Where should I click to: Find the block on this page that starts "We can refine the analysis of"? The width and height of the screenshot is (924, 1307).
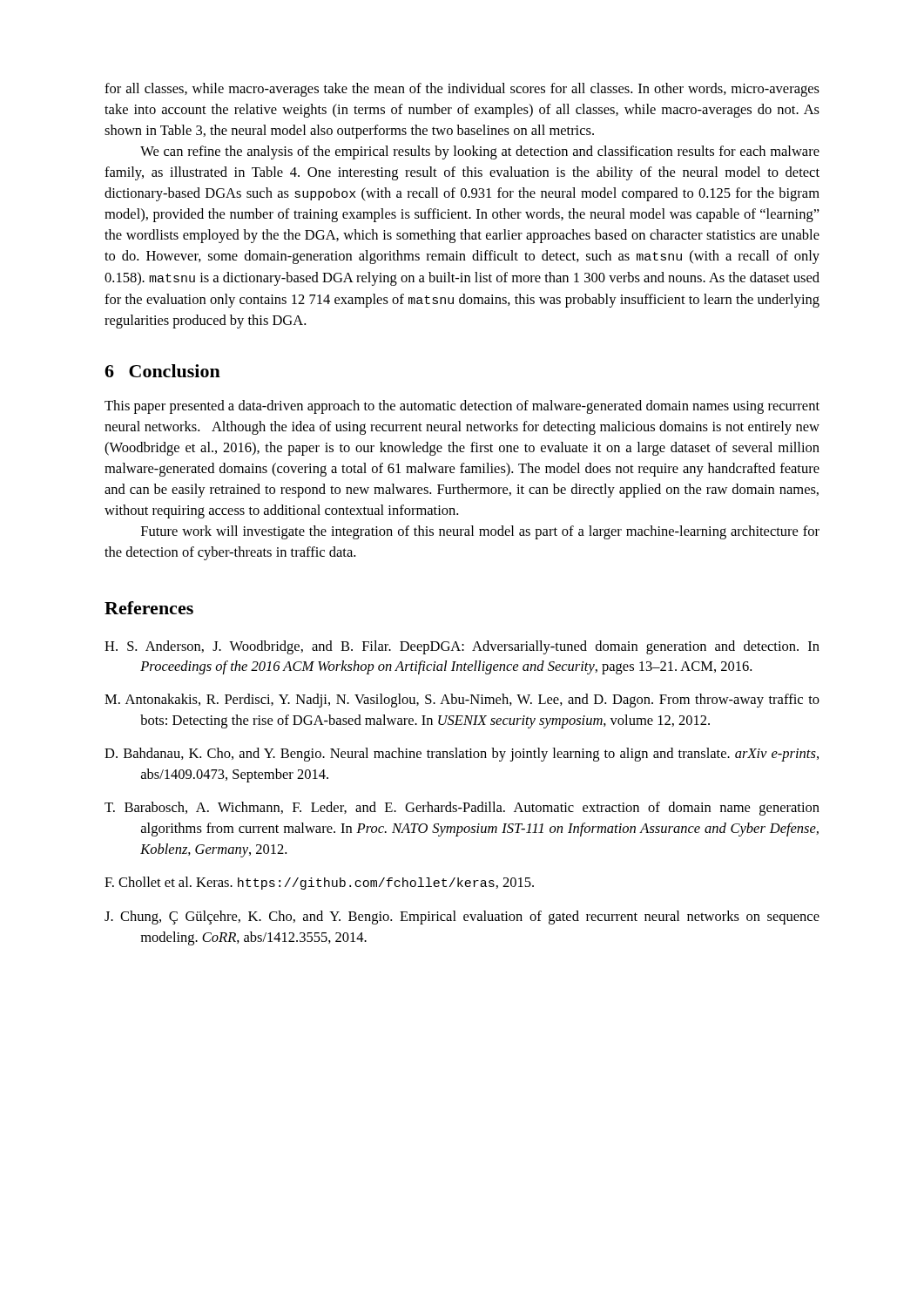coord(462,236)
